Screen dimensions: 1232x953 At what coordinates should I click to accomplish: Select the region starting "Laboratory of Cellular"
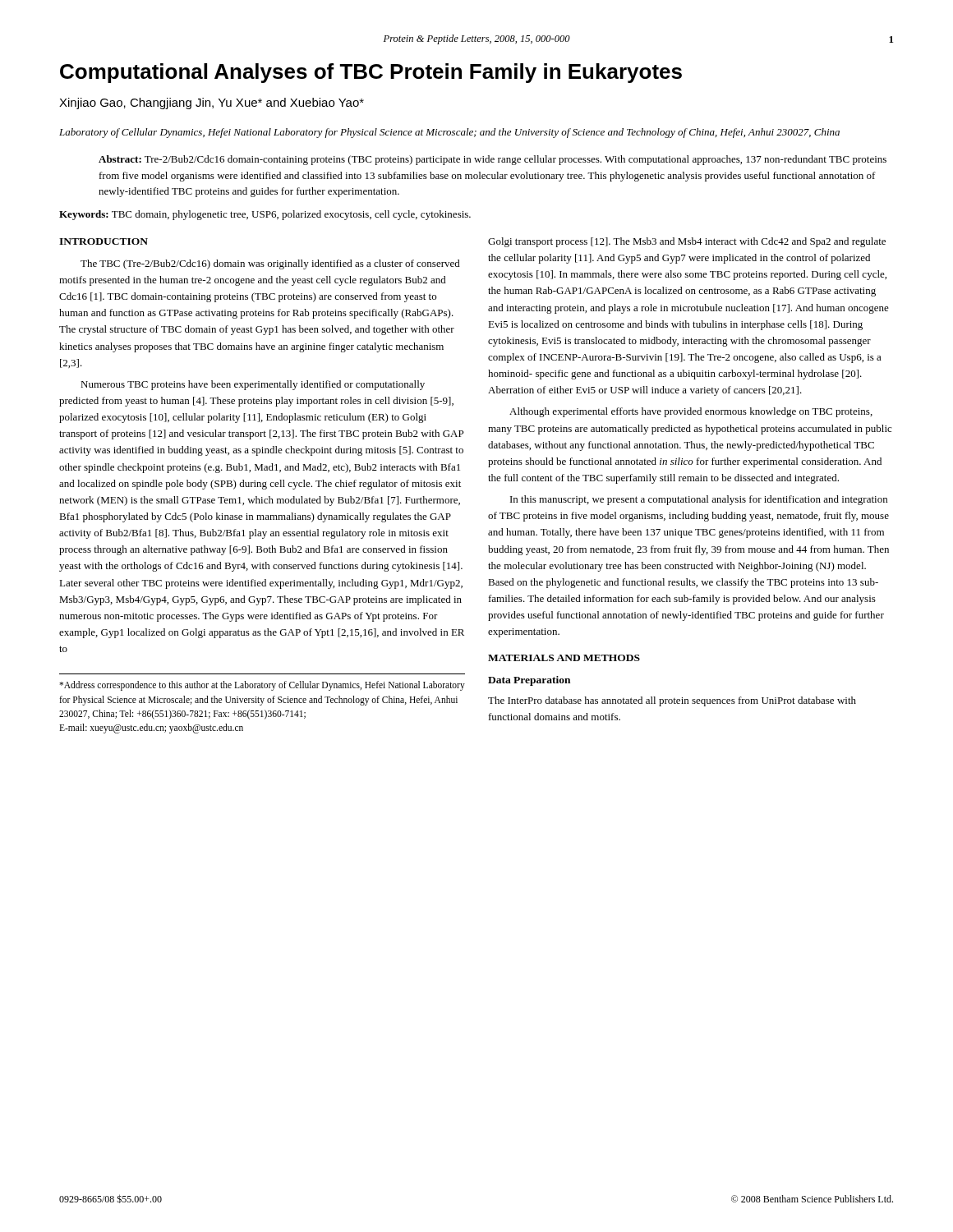tap(450, 131)
